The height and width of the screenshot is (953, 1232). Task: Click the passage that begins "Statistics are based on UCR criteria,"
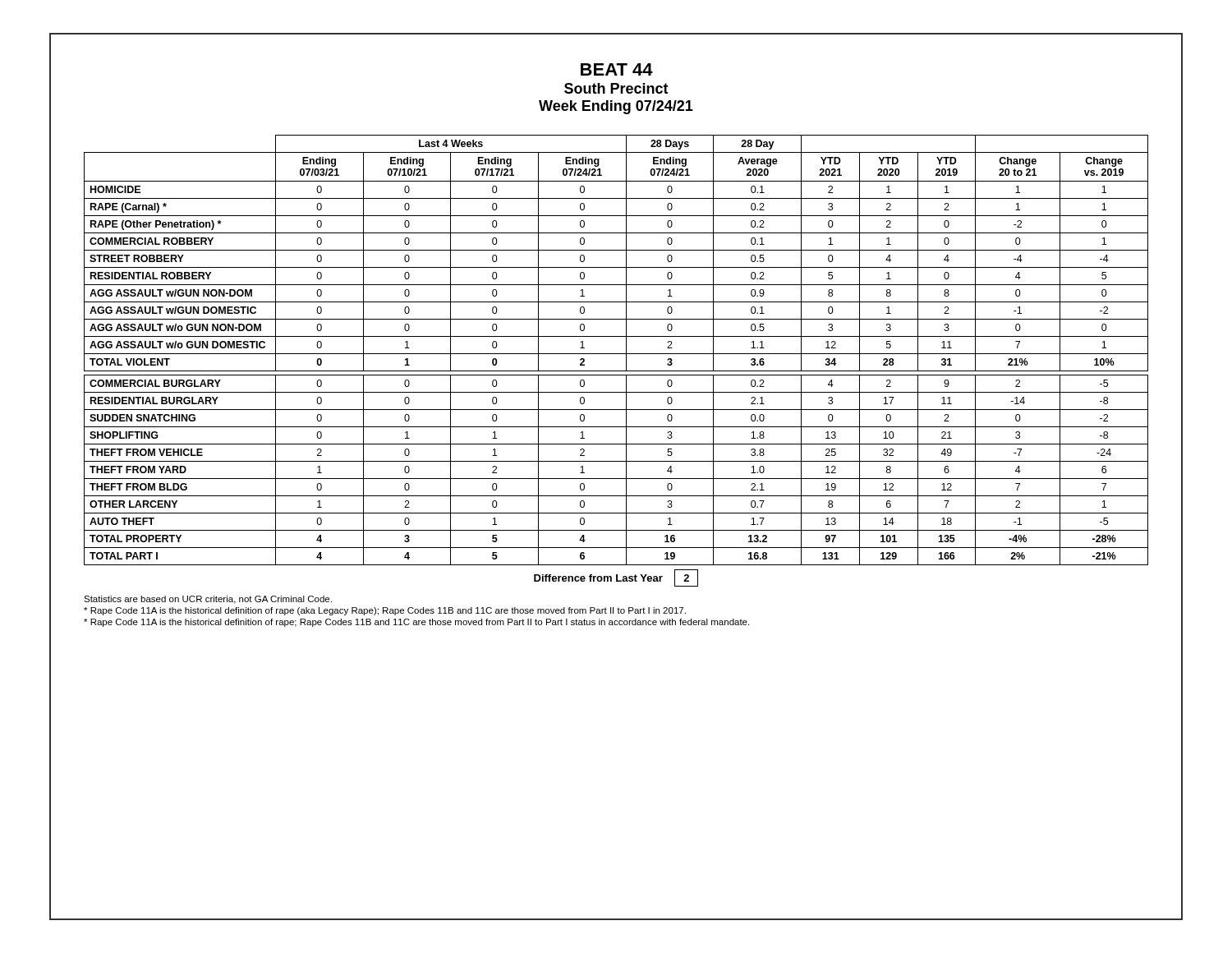tap(616, 599)
